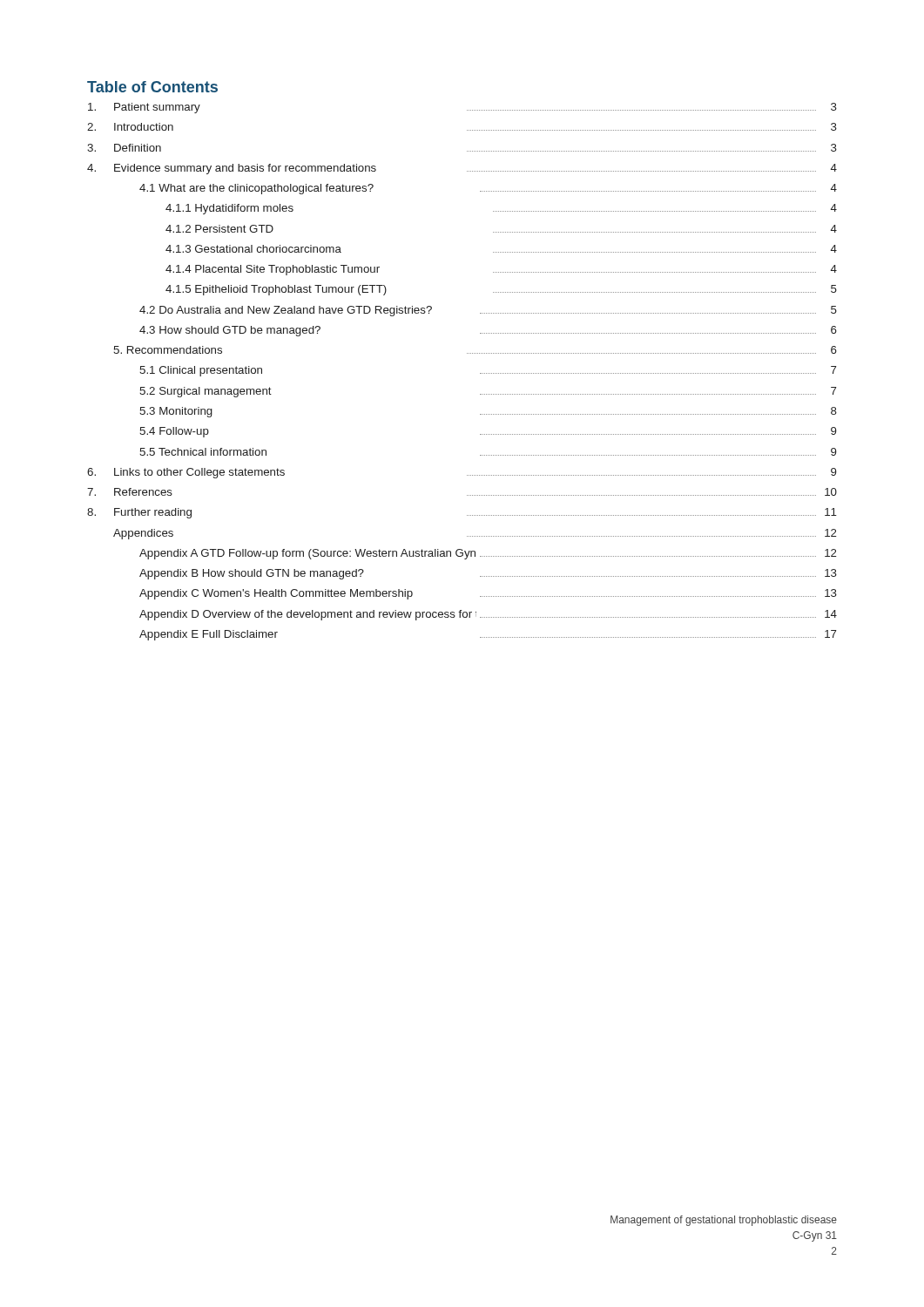Click on the list item that reads "4.1.3 Gestational choriocarcinoma 4"

coord(501,249)
